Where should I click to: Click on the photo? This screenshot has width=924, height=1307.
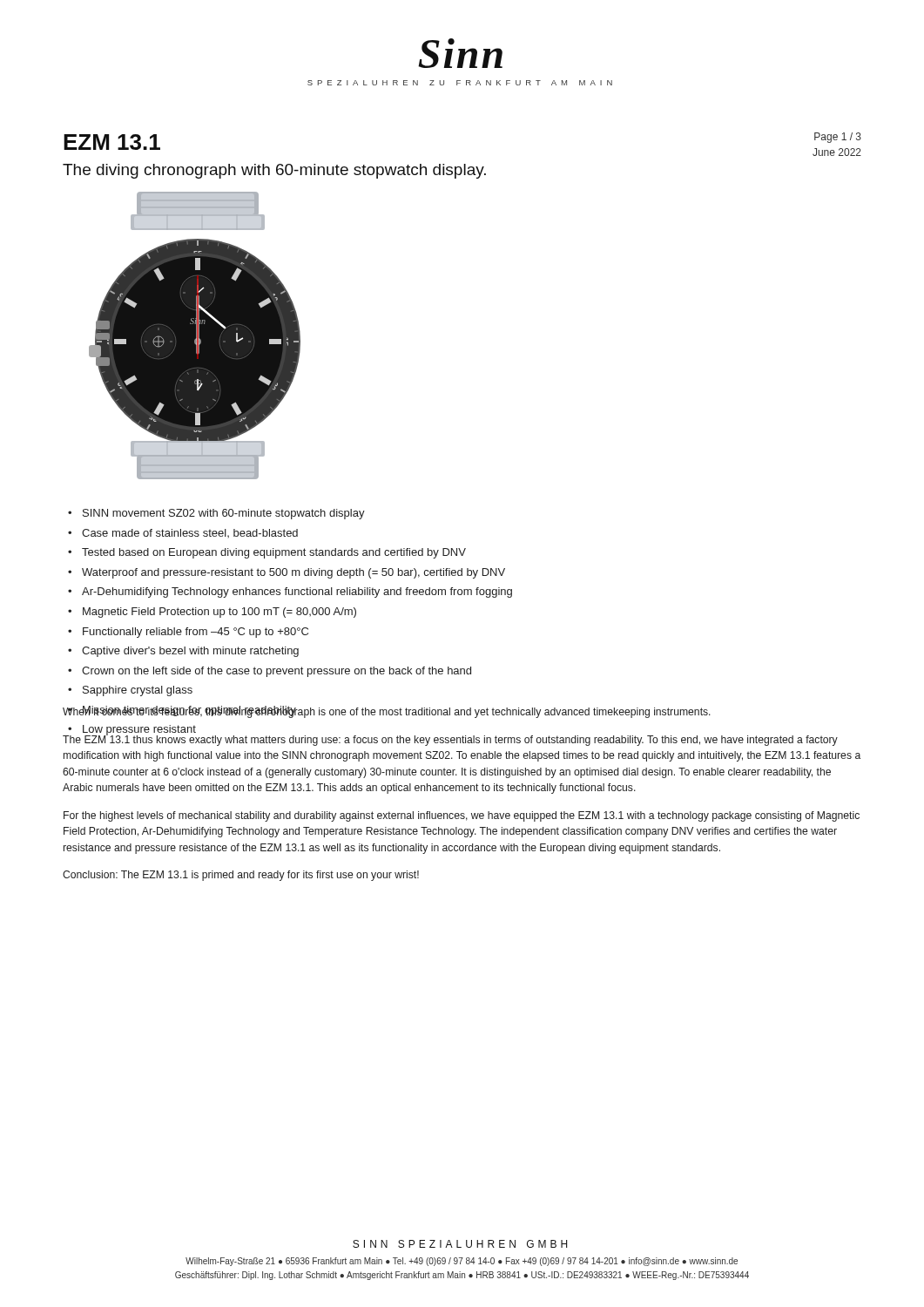pos(198,336)
